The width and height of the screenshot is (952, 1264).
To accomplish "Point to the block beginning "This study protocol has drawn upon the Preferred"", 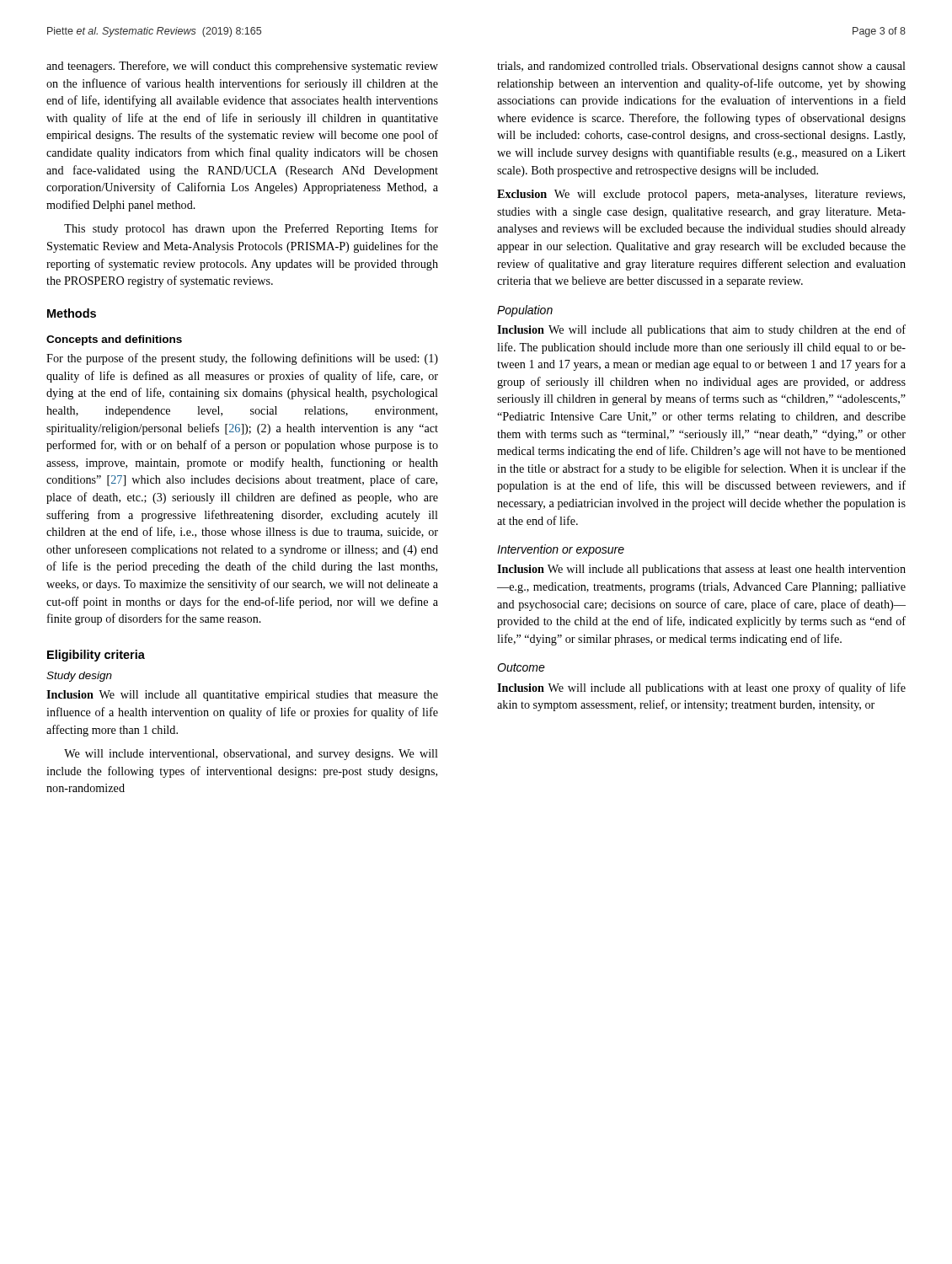I will 242,255.
